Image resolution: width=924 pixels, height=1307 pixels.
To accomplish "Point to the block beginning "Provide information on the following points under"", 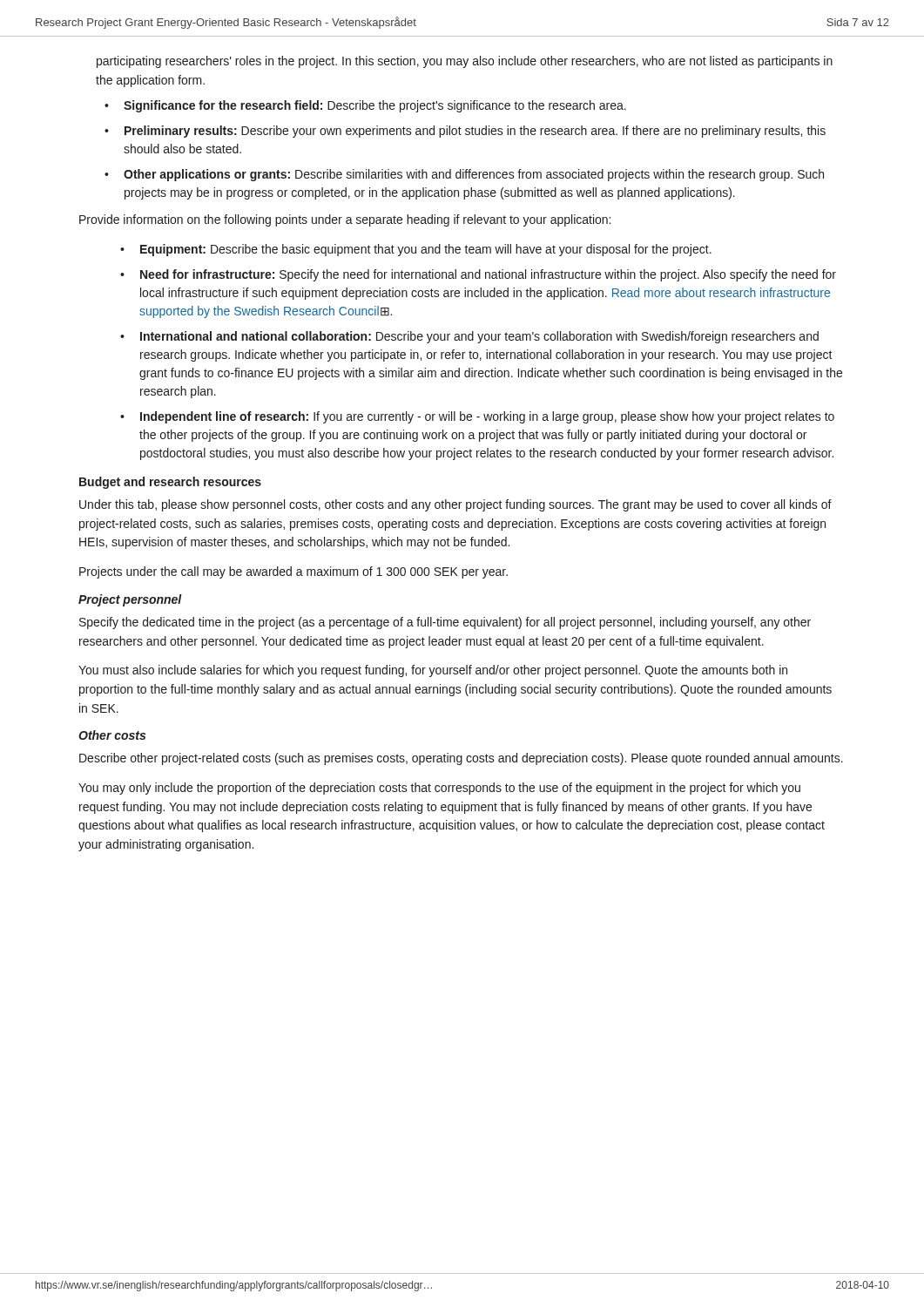I will tap(462, 221).
